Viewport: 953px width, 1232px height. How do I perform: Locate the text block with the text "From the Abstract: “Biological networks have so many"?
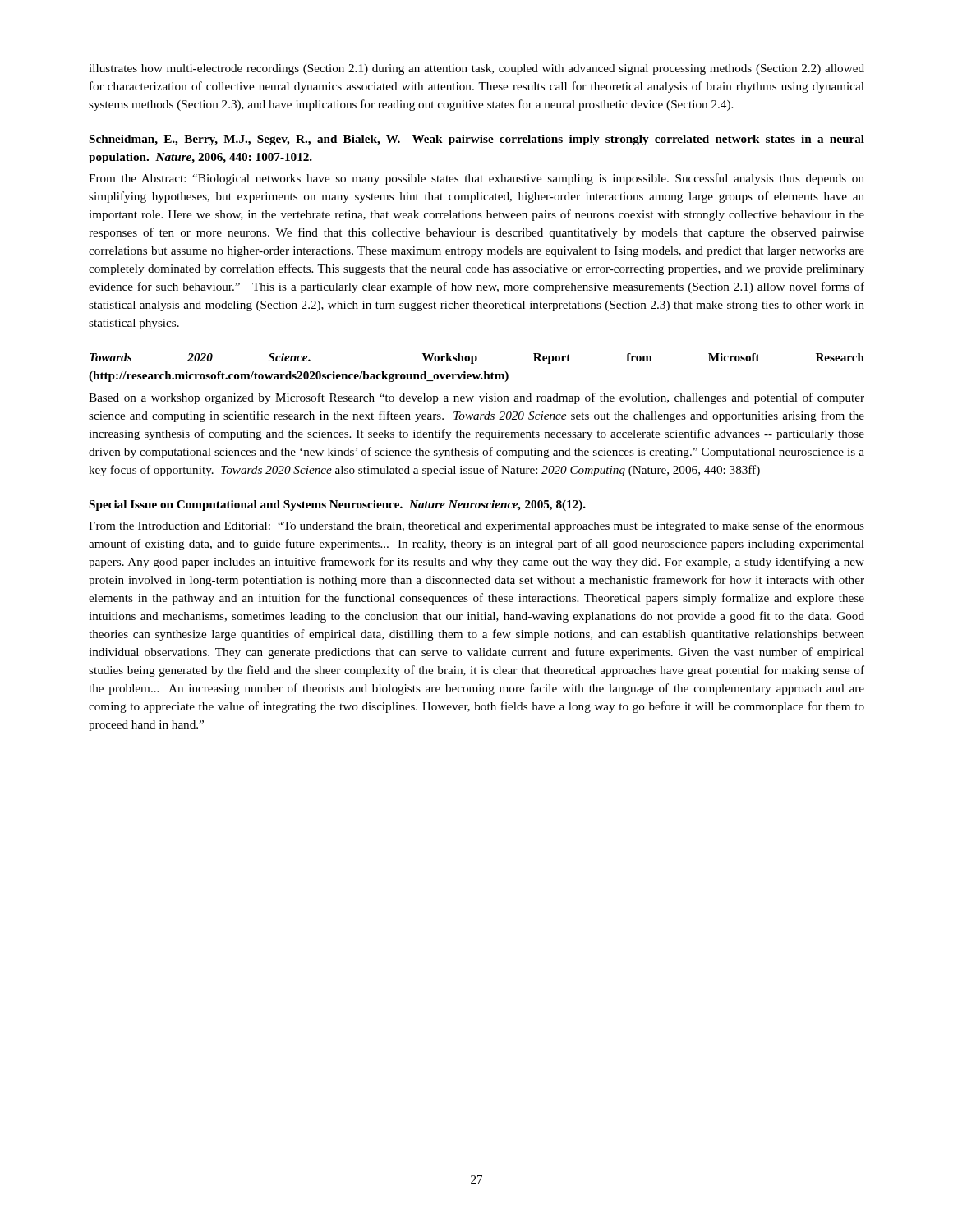pos(476,251)
